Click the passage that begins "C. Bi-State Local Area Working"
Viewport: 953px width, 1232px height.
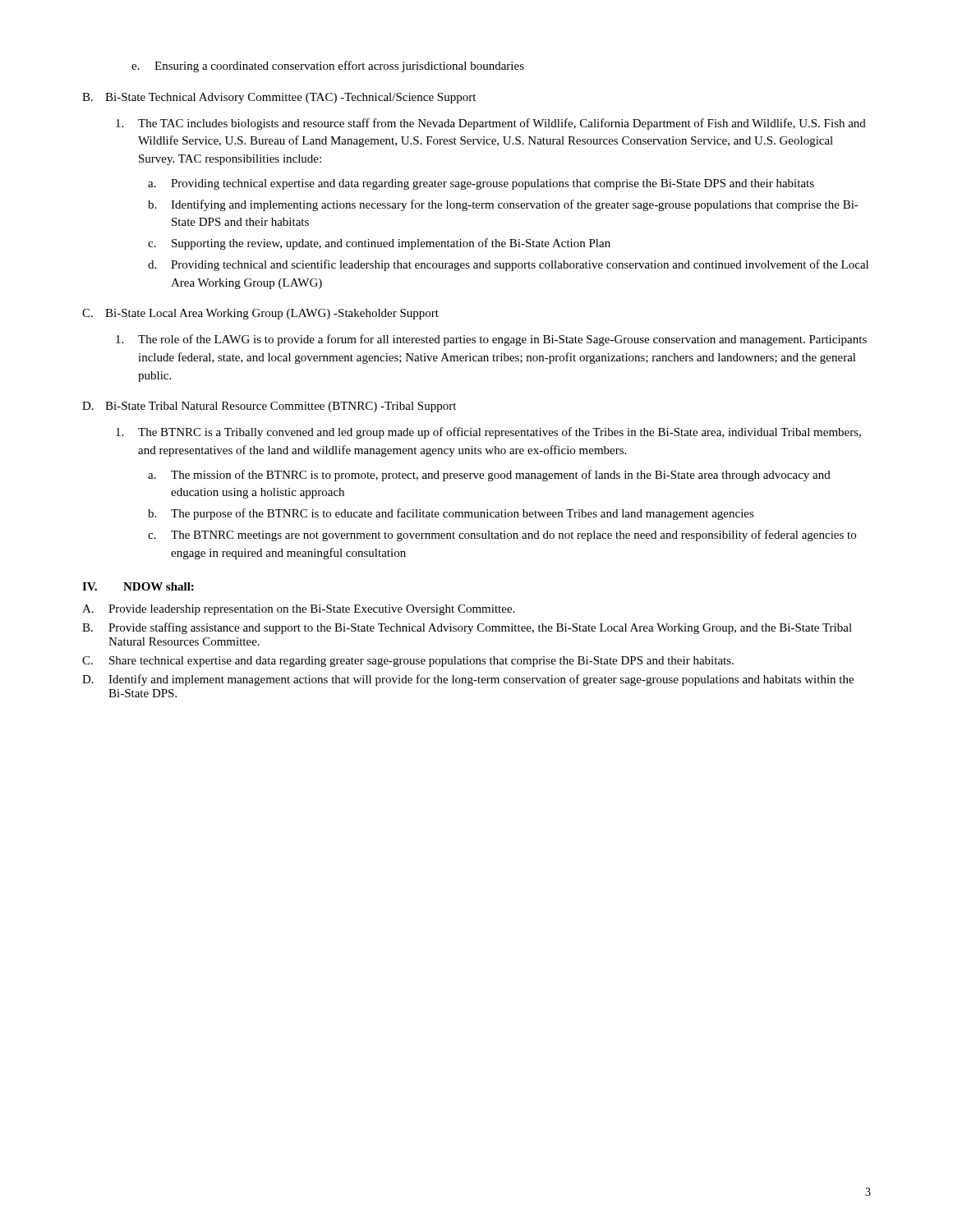260,314
